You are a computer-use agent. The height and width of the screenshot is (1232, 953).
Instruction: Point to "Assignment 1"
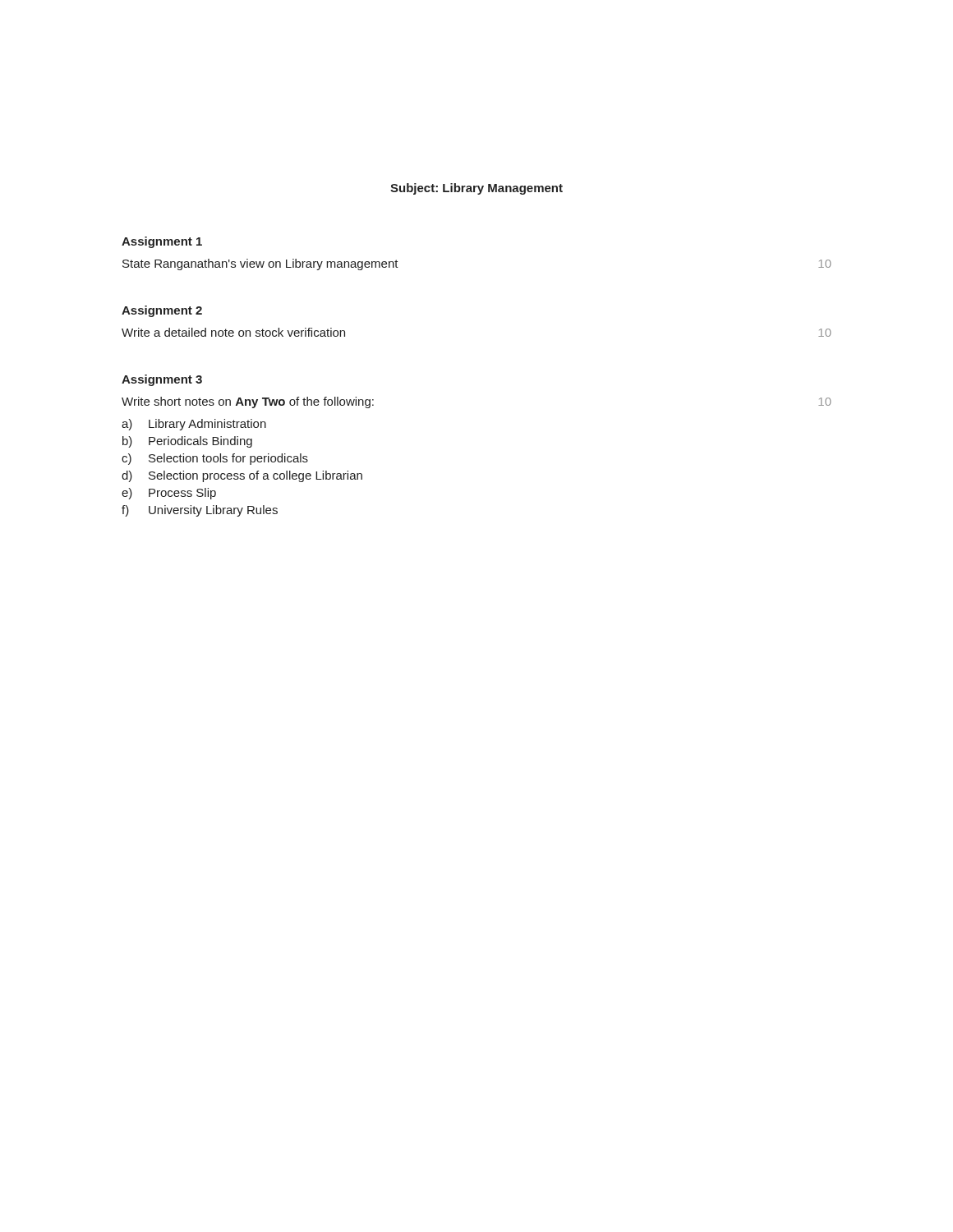point(162,241)
